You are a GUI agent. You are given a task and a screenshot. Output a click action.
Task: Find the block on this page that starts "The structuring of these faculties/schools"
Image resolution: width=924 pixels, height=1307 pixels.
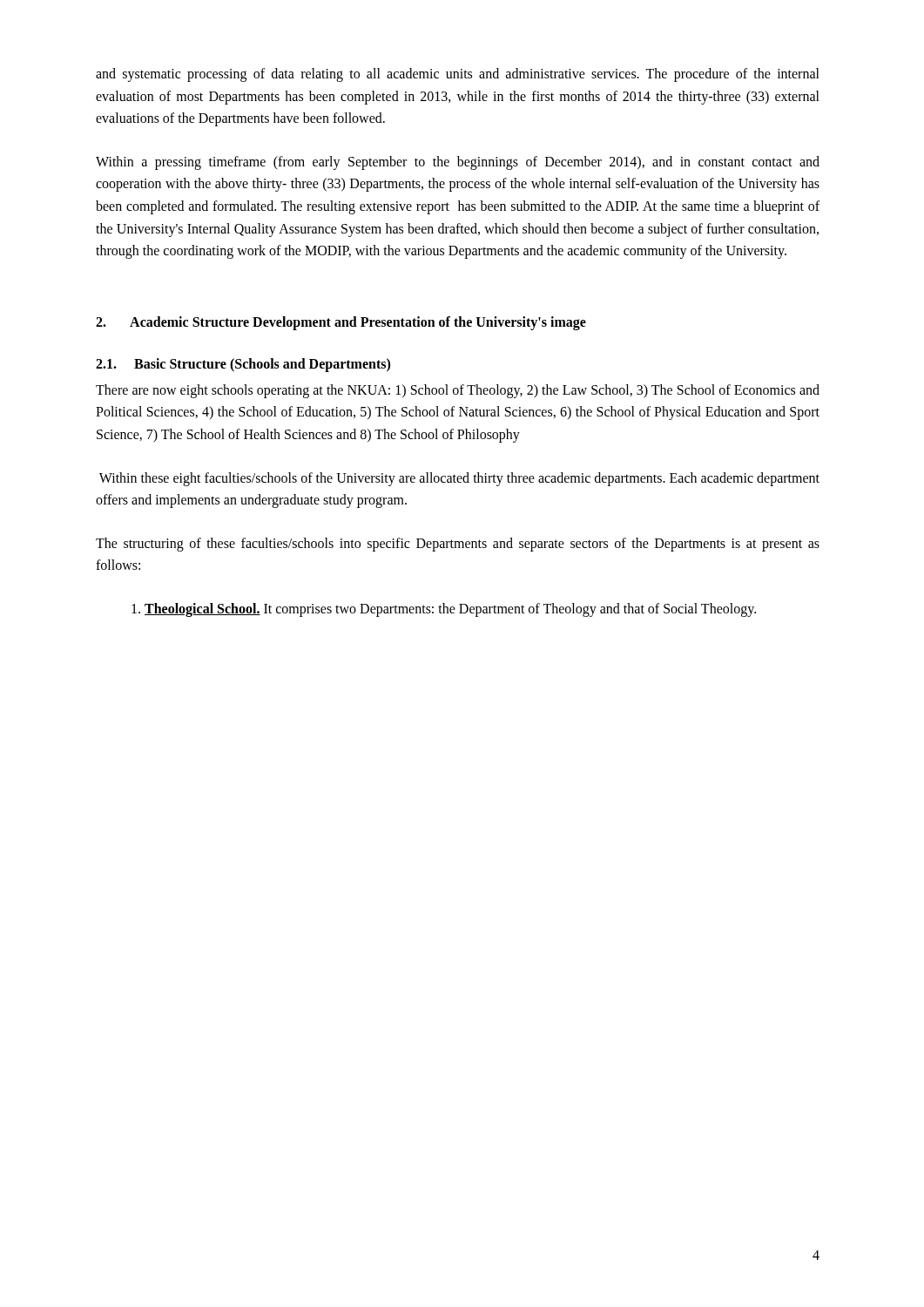458,554
